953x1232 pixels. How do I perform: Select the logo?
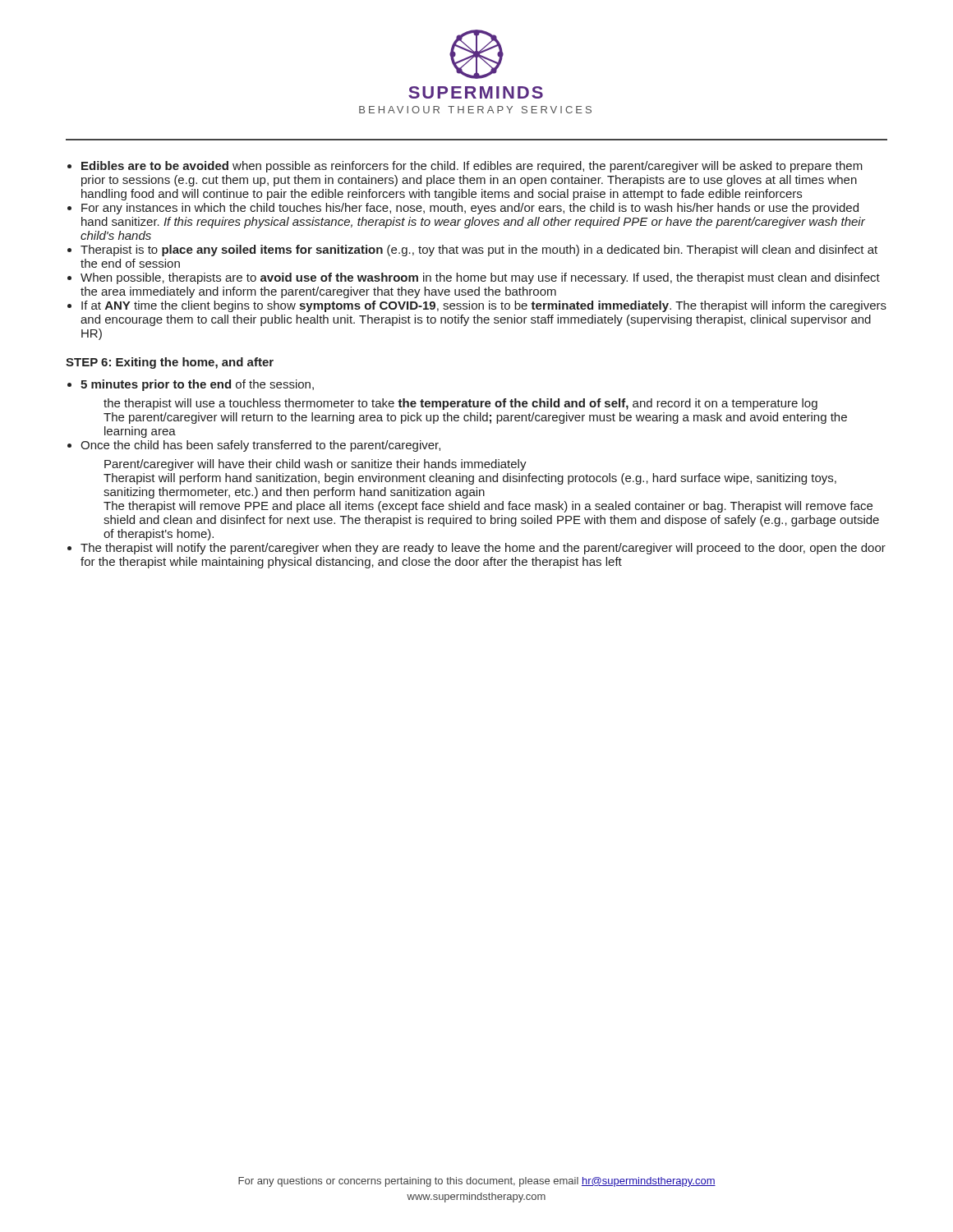(x=476, y=62)
